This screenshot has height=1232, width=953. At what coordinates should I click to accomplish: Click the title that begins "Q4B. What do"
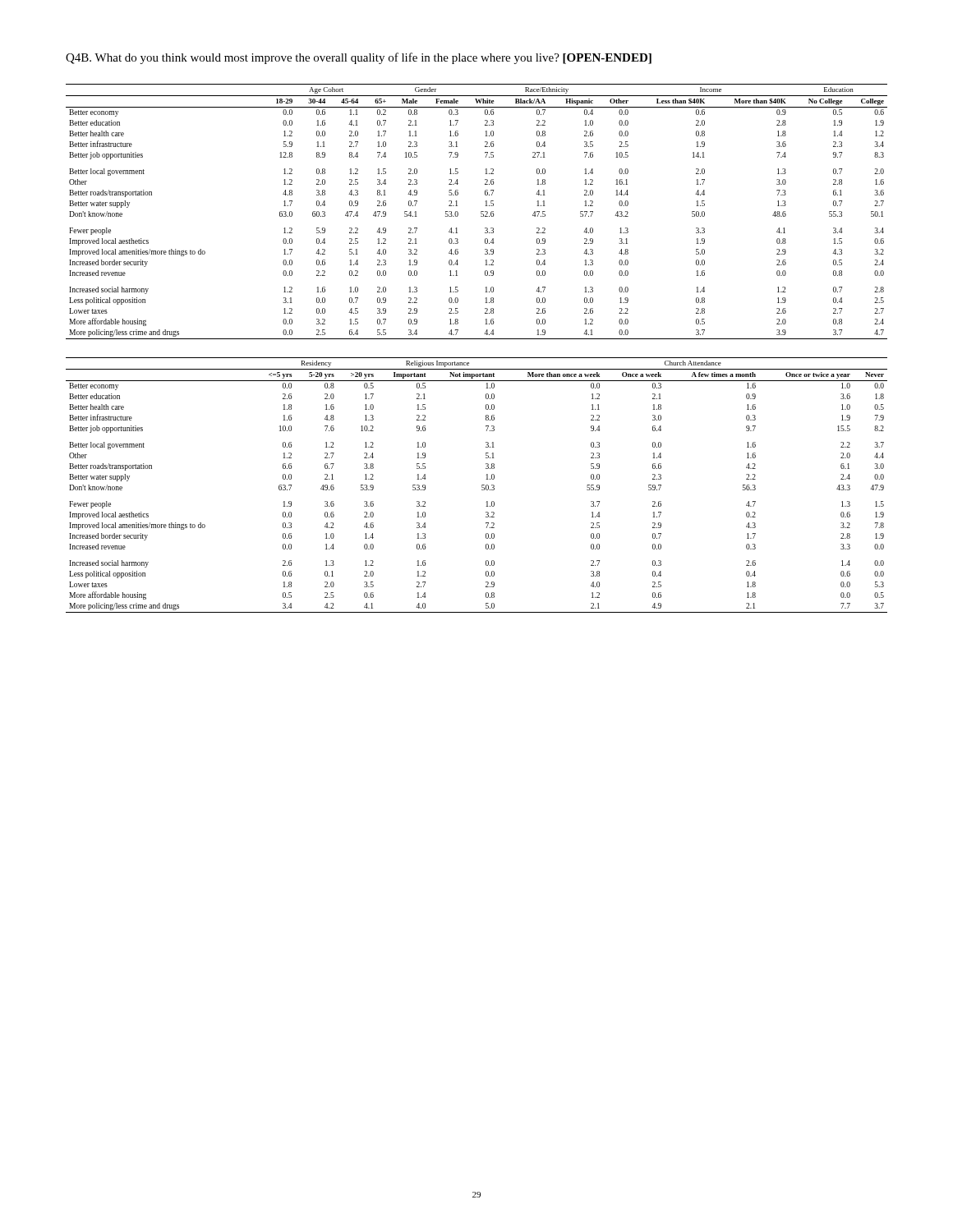tap(476, 58)
